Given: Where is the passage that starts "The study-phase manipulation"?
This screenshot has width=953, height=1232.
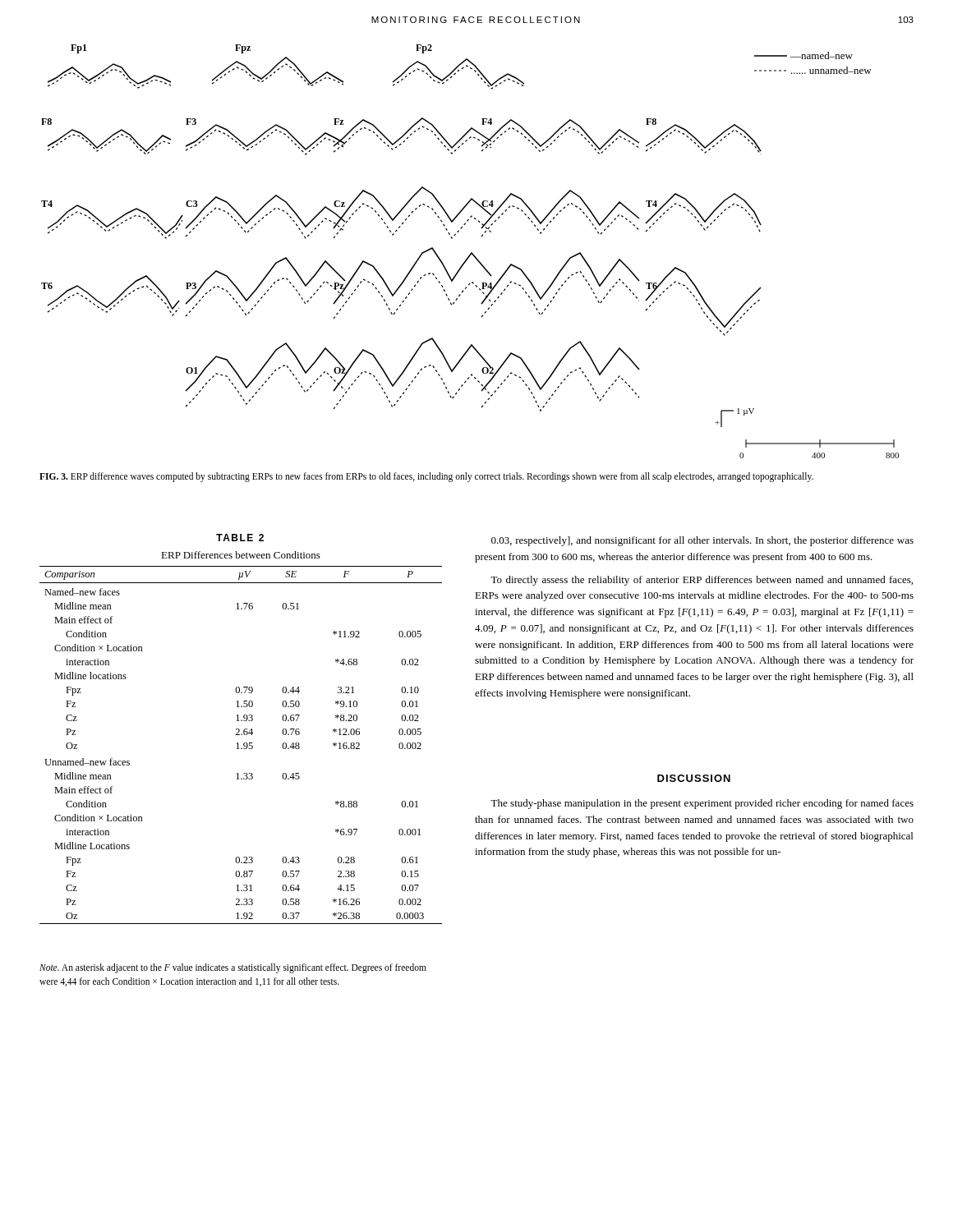Looking at the screenshot, I should 694,827.
